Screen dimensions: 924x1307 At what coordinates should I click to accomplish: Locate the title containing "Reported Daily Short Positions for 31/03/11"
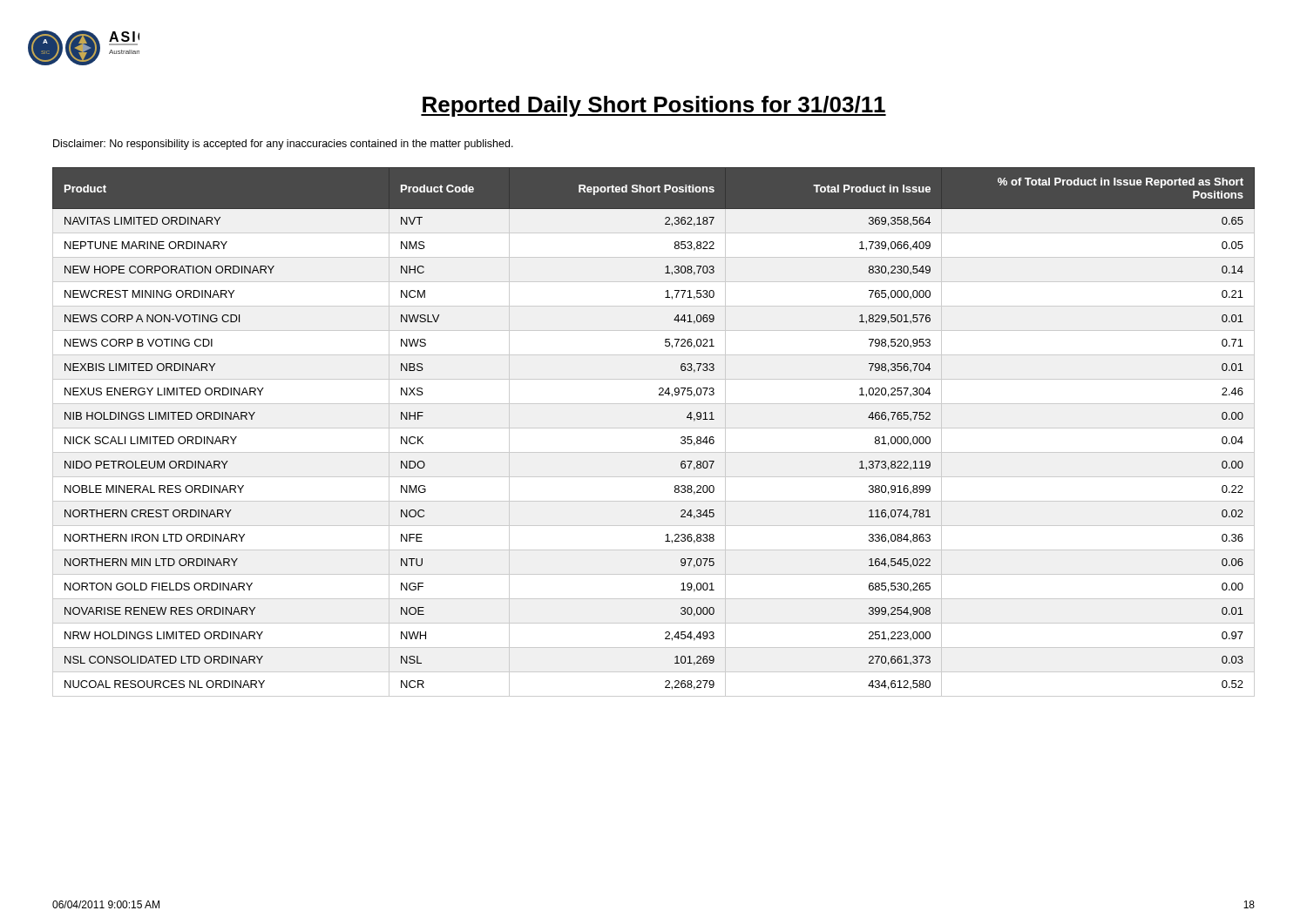654,105
